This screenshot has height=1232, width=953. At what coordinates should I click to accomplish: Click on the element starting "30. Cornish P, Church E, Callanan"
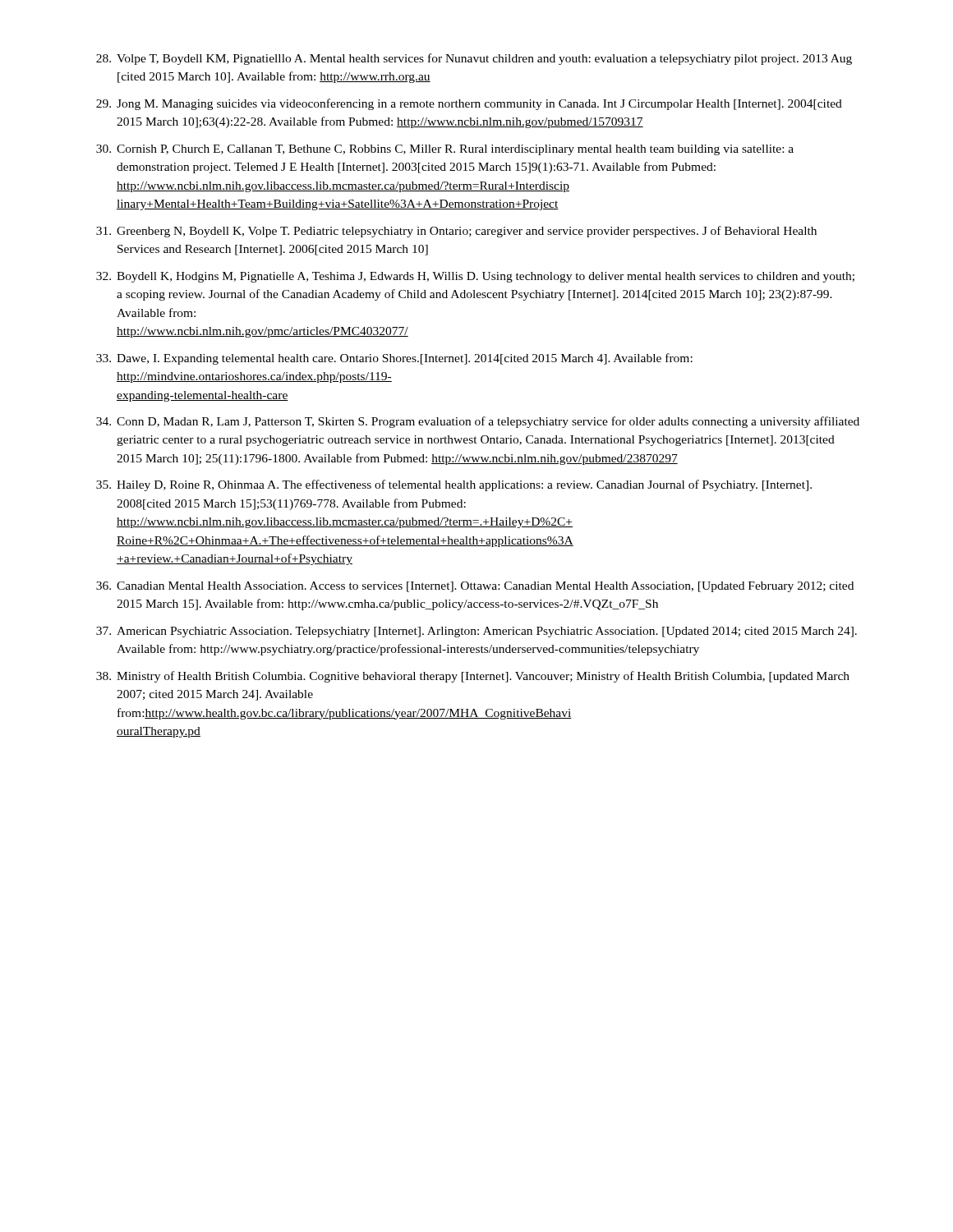click(472, 176)
